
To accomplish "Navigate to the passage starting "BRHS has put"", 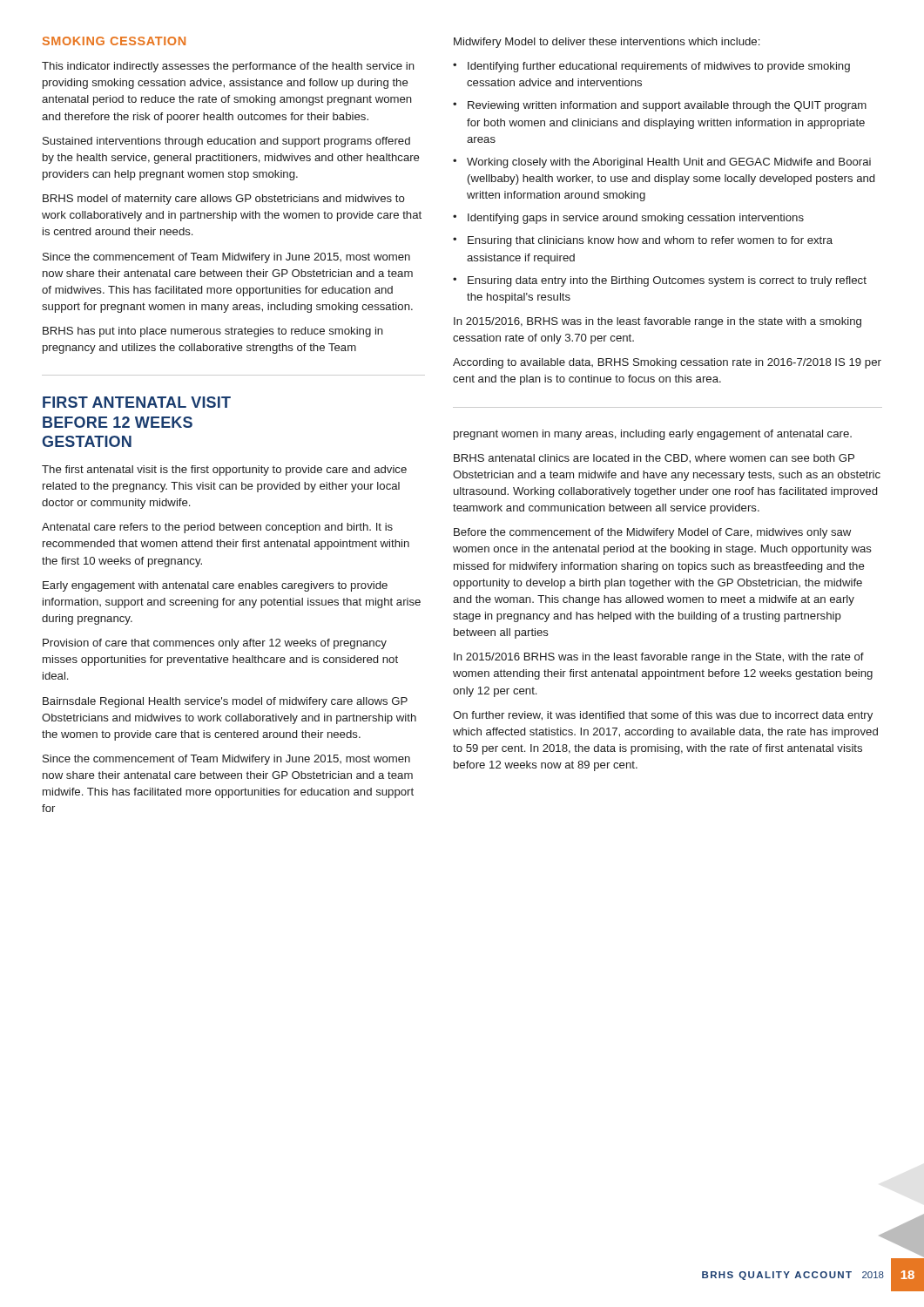I will point(233,339).
